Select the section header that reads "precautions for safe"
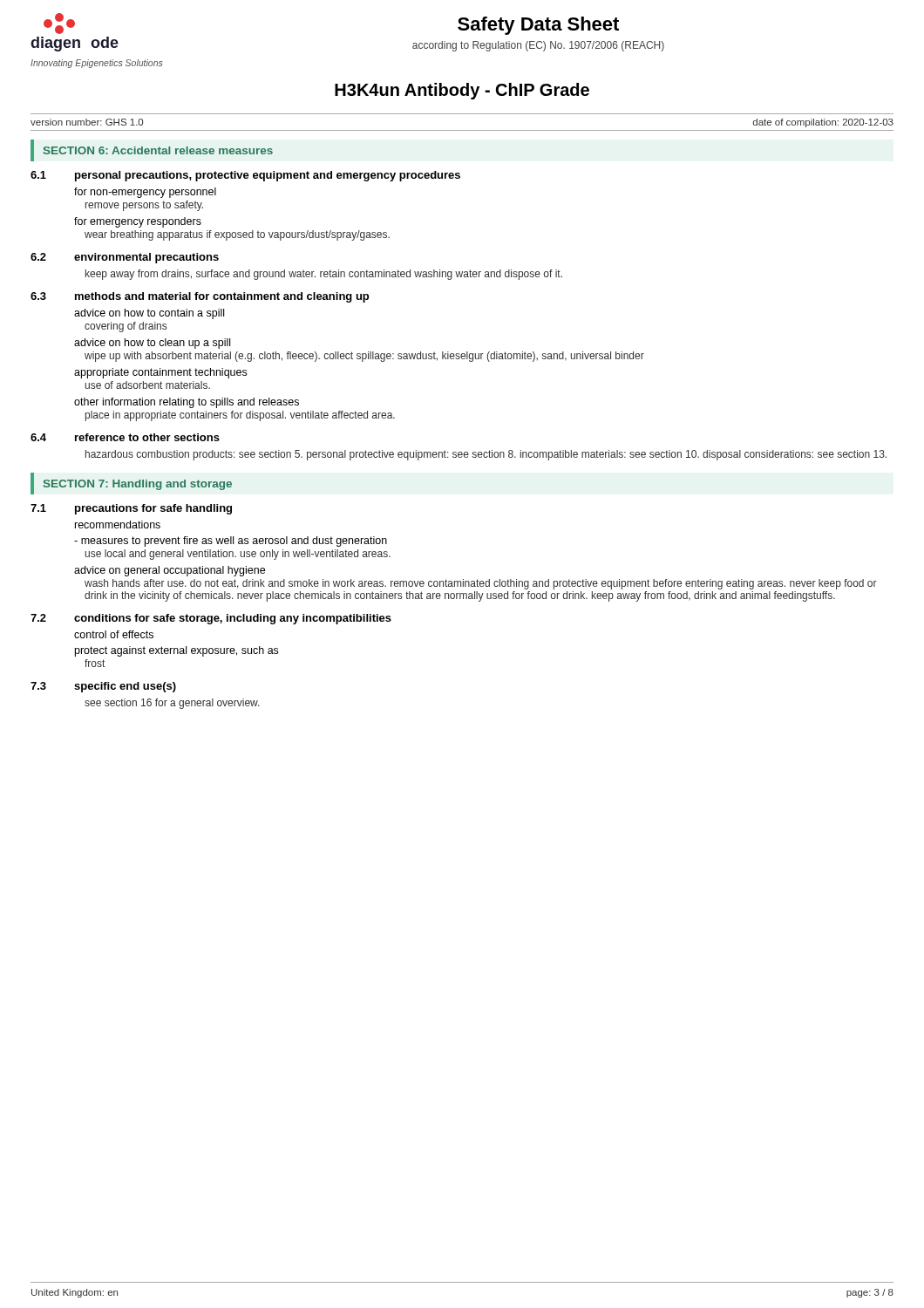The height and width of the screenshot is (1308, 924). [153, 508]
